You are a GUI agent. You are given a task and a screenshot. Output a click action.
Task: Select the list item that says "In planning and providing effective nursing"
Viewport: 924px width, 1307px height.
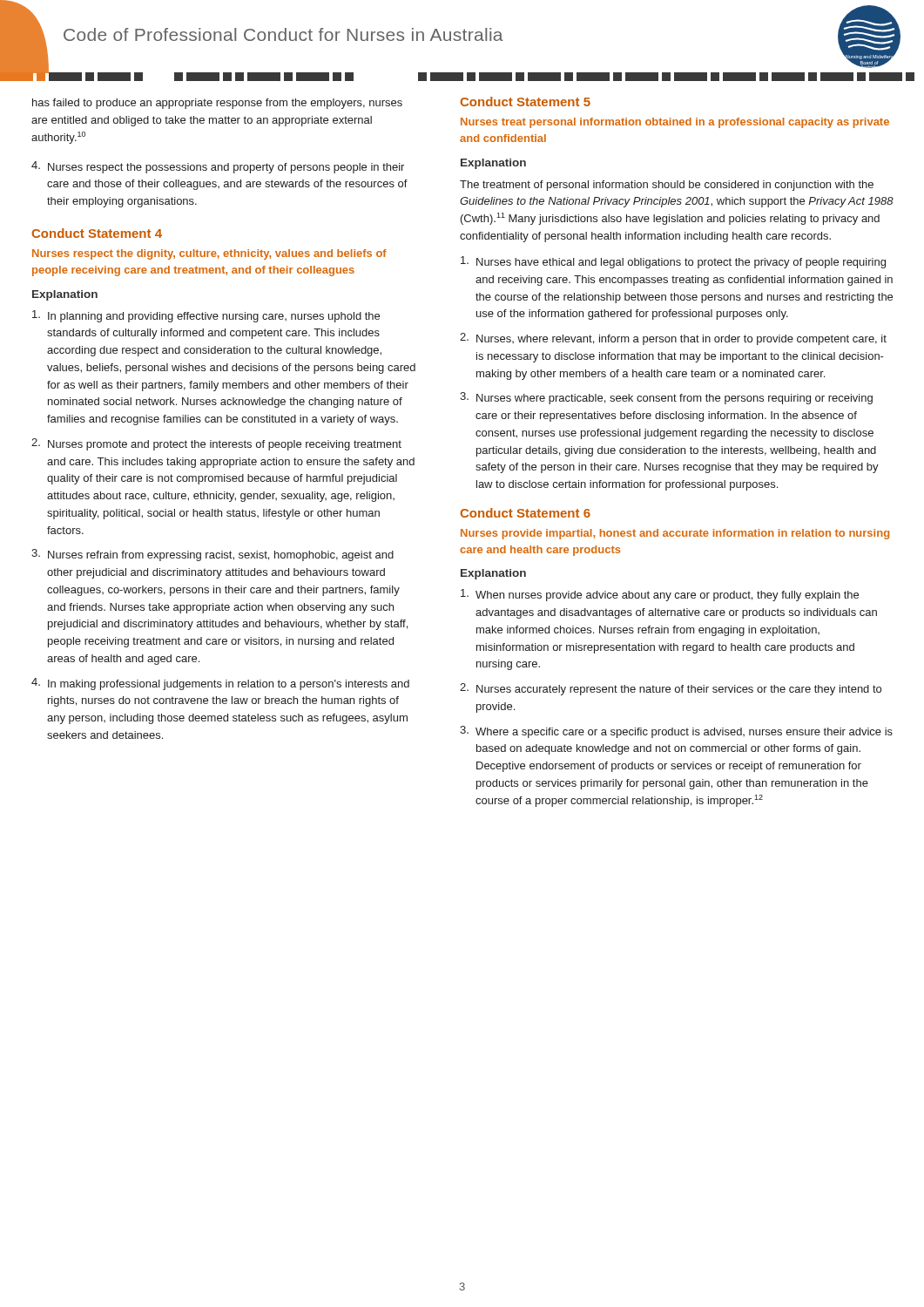pos(225,367)
